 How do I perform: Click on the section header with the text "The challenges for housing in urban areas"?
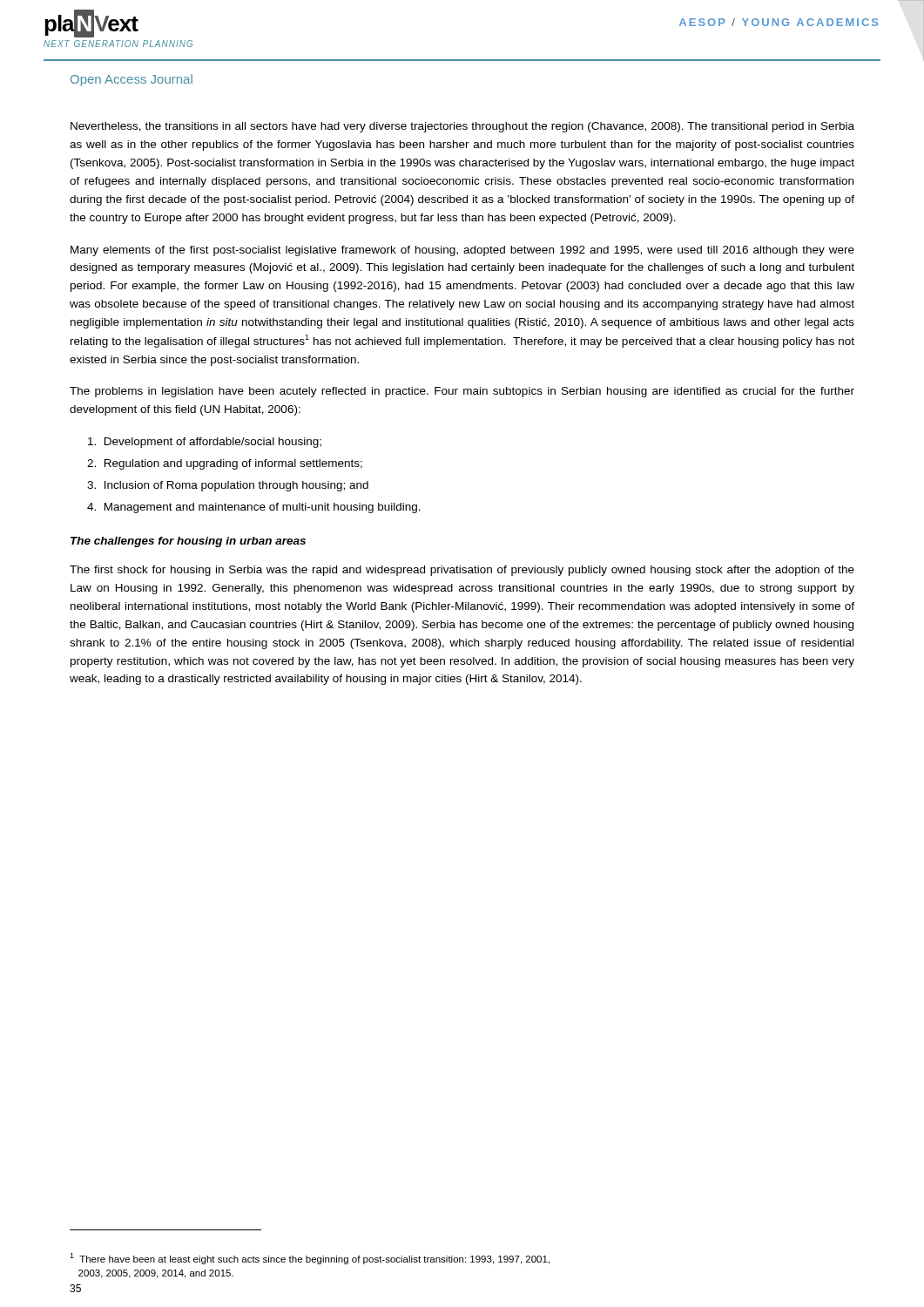tap(188, 541)
